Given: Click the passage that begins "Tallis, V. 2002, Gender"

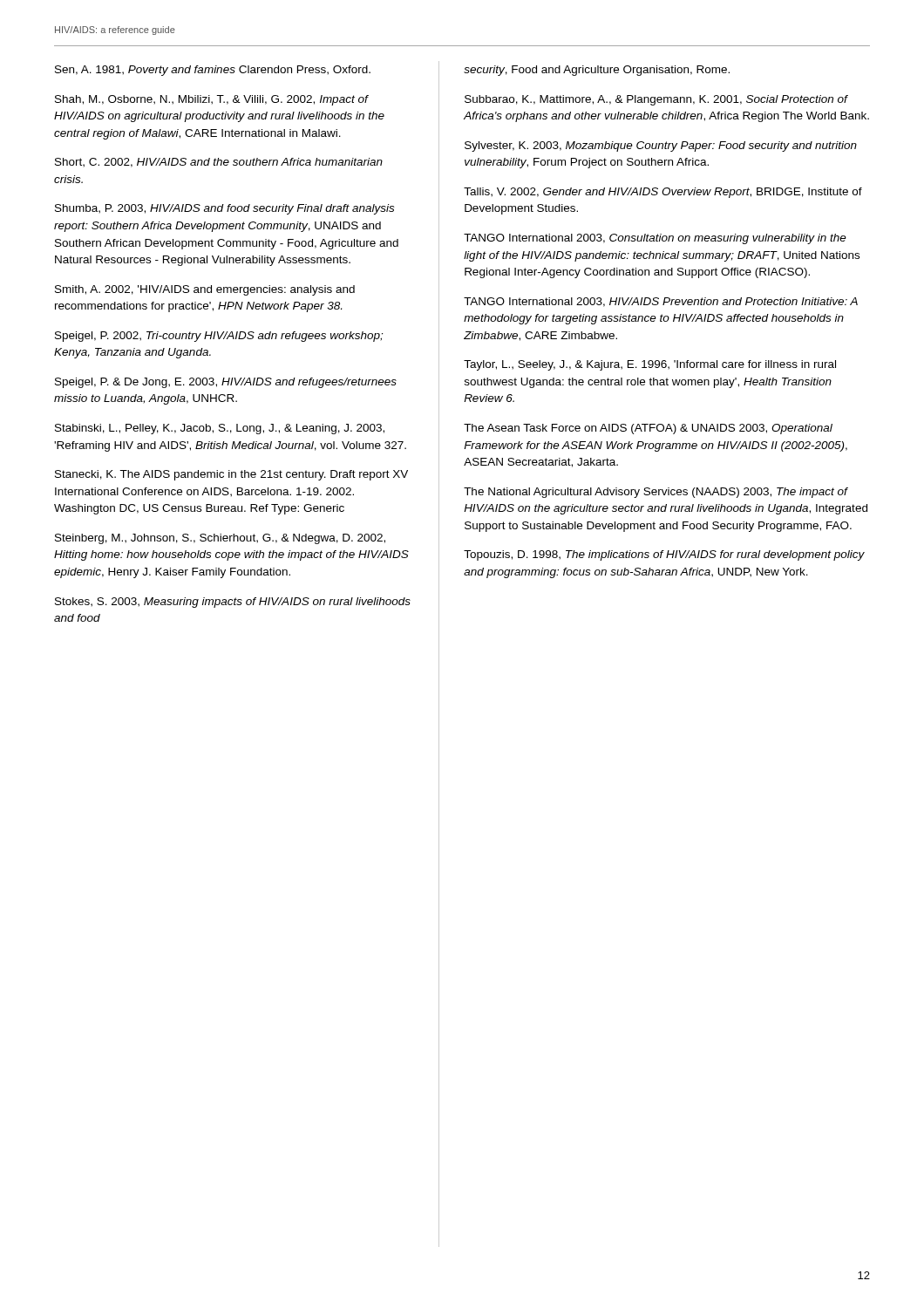Looking at the screenshot, I should [663, 200].
